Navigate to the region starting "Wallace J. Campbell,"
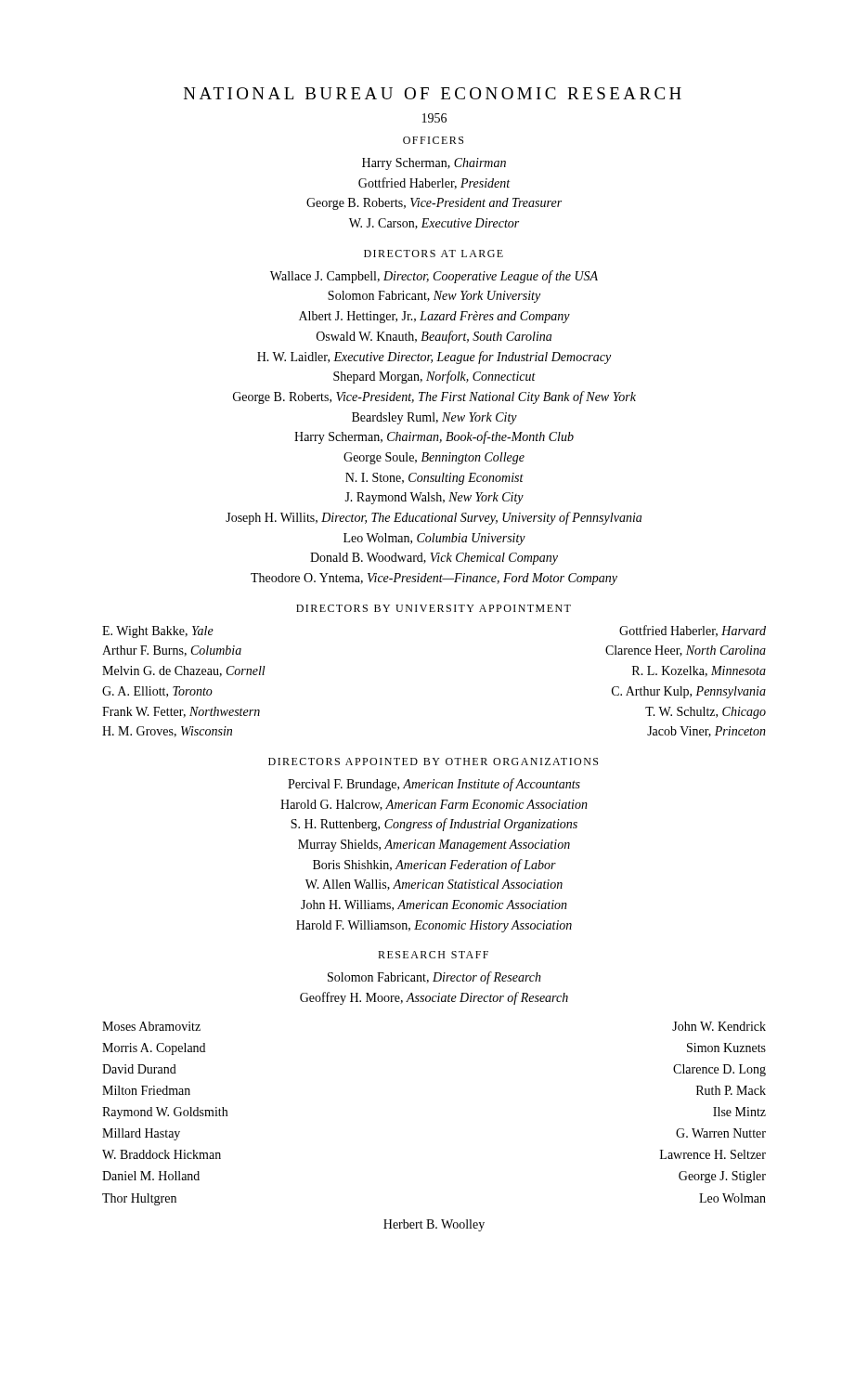 434,427
